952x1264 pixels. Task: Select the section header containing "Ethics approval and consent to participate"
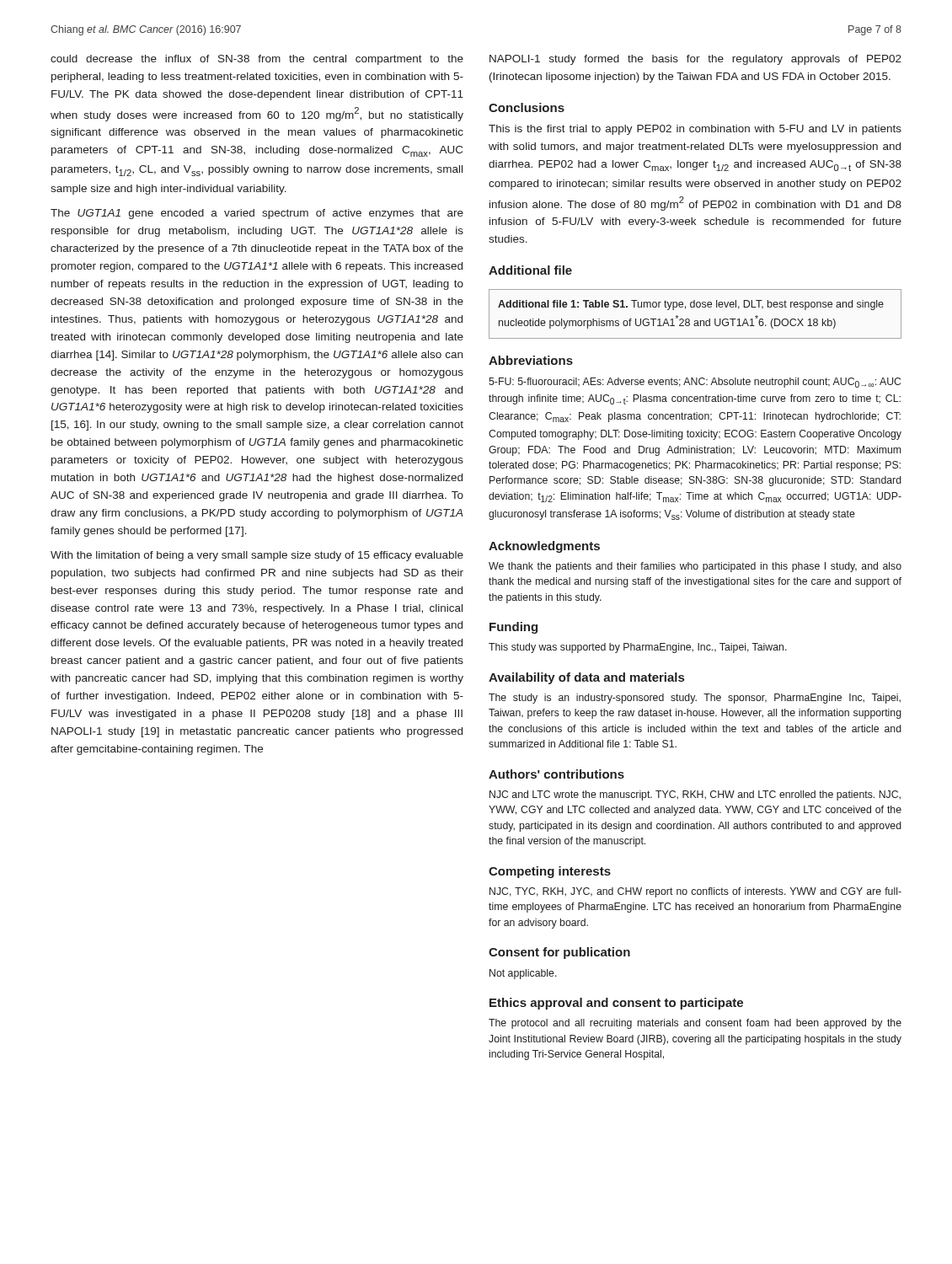point(616,1002)
